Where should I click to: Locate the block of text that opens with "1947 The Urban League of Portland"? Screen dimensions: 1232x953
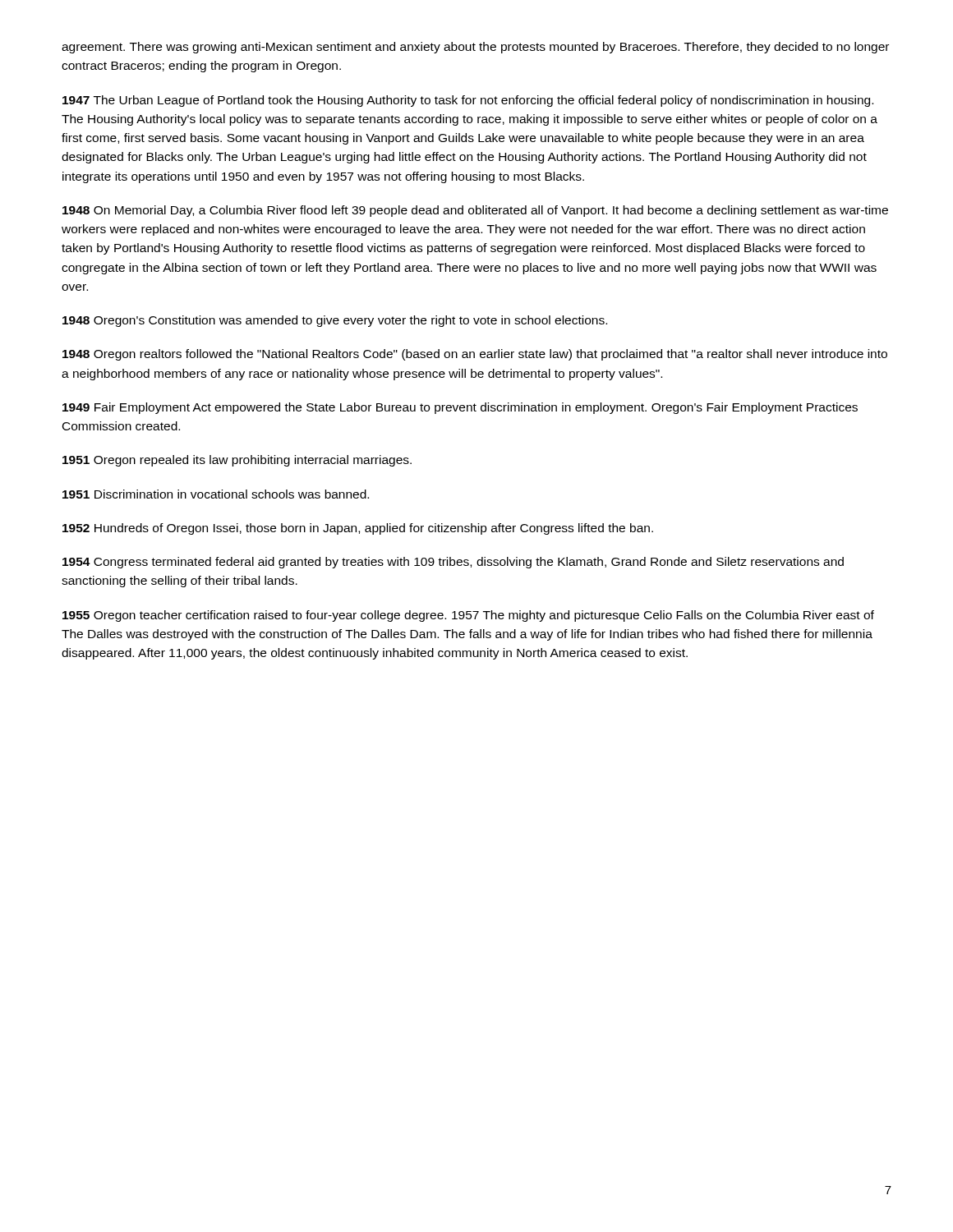point(469,138)
